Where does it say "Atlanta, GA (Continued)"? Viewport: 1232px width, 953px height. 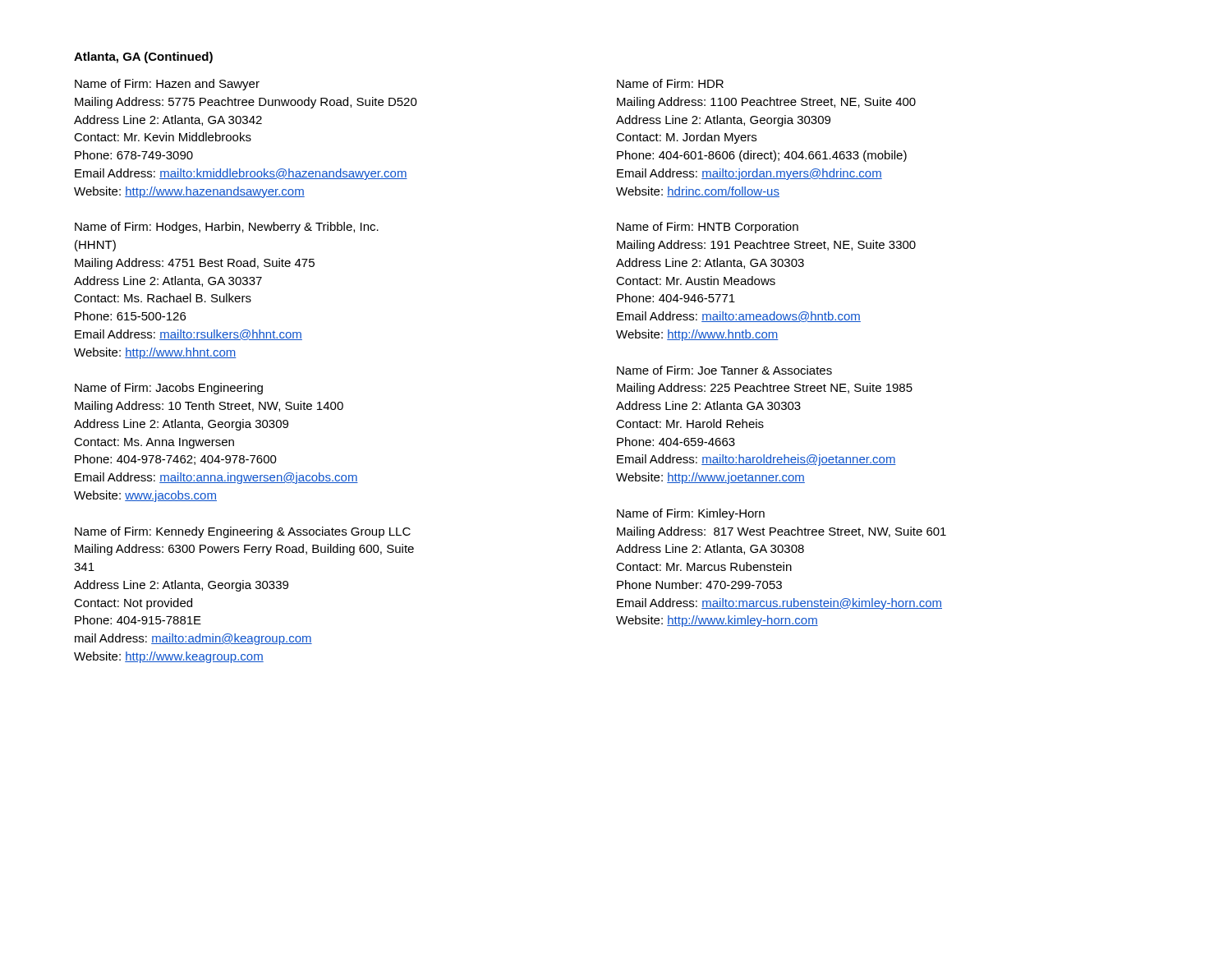pos(144,56)
